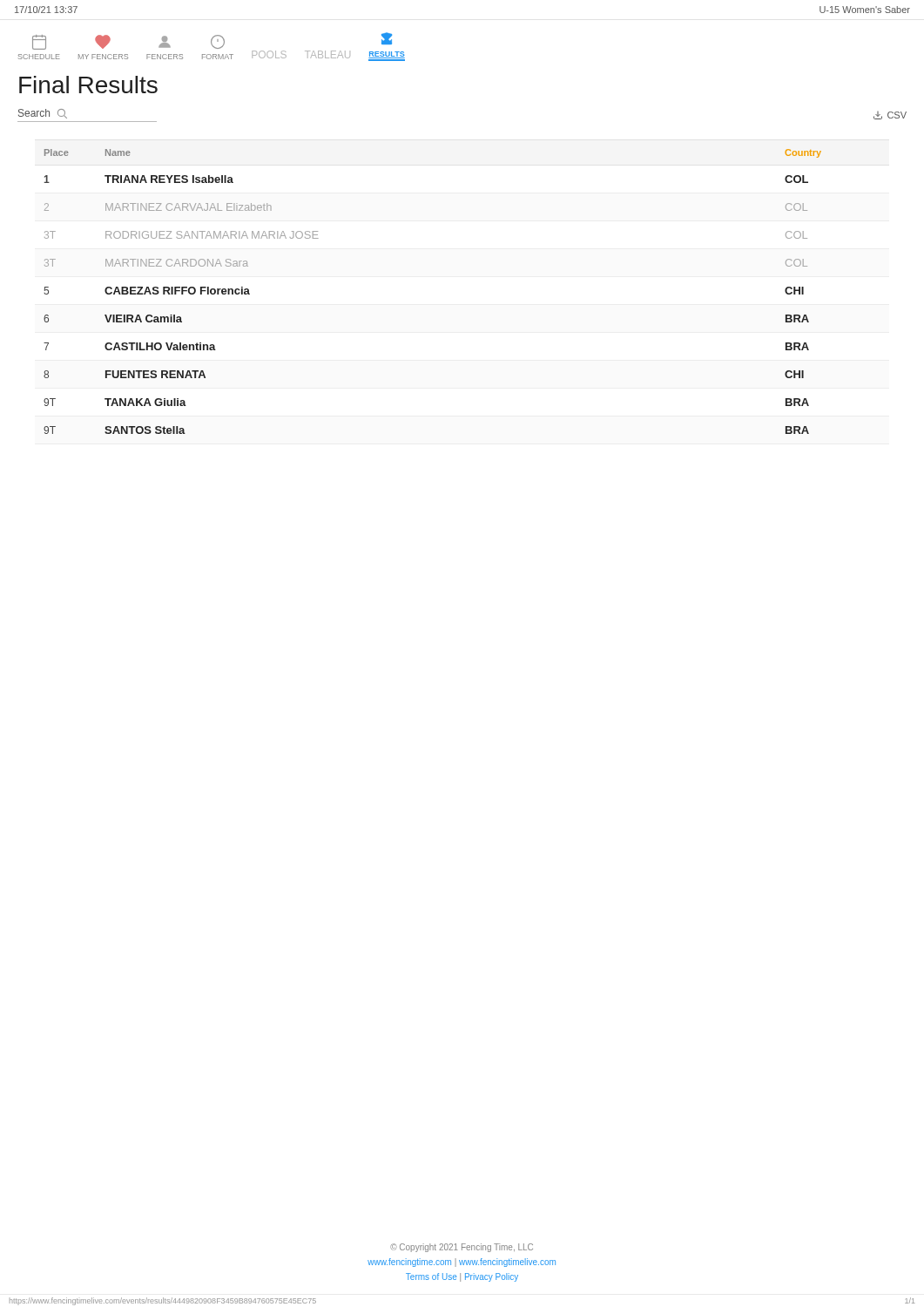
Task: Select the title with the text "Final Results"
Action: (x=88, y=85)
